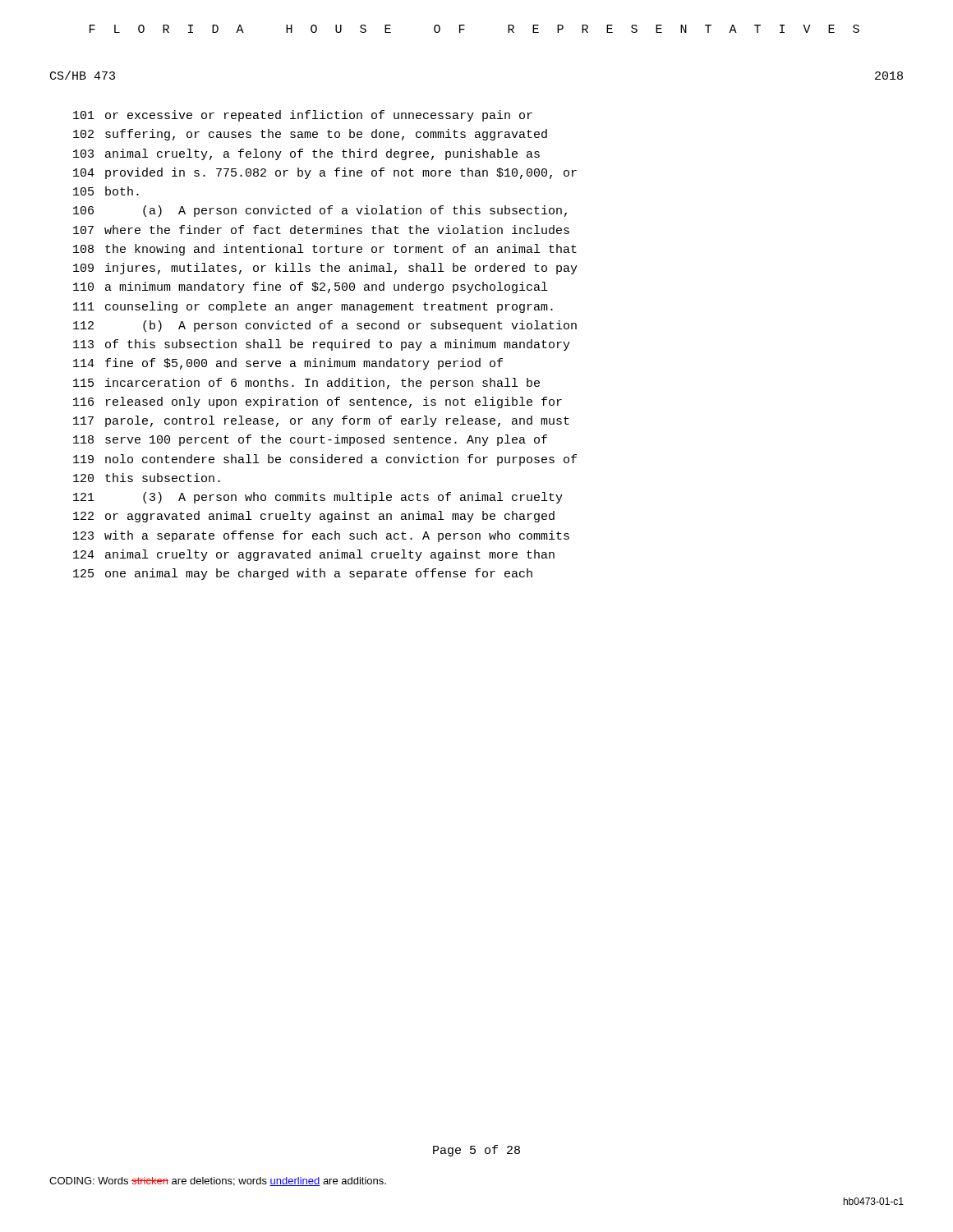Image resolution: width=953 pixels, height=1232 pixels.
Task: Click on the text block that says "101 or excessive or repeated infliction of"
Action: [x=476, y=346]
